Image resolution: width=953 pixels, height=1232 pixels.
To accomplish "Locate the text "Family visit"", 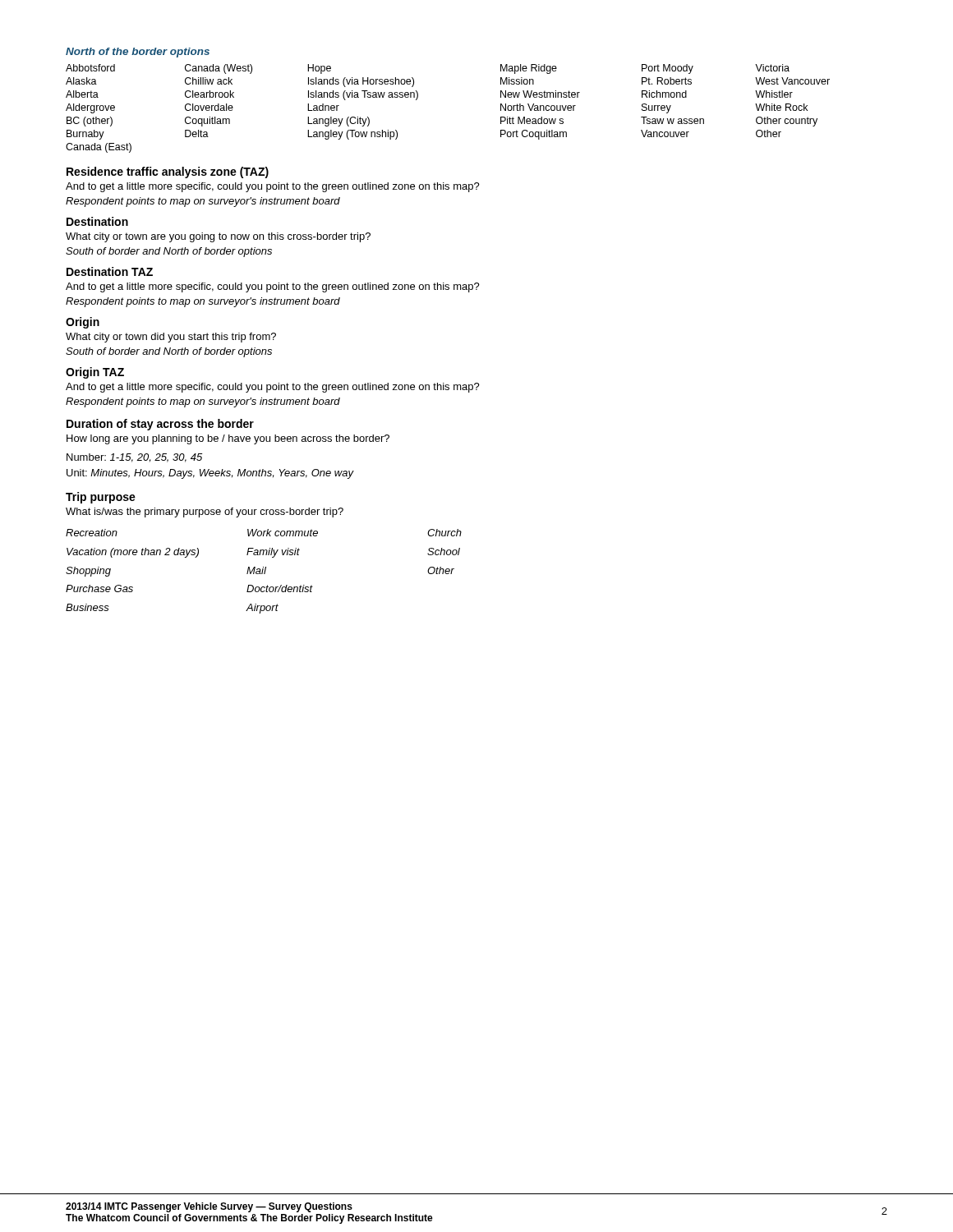I will 273,551.
